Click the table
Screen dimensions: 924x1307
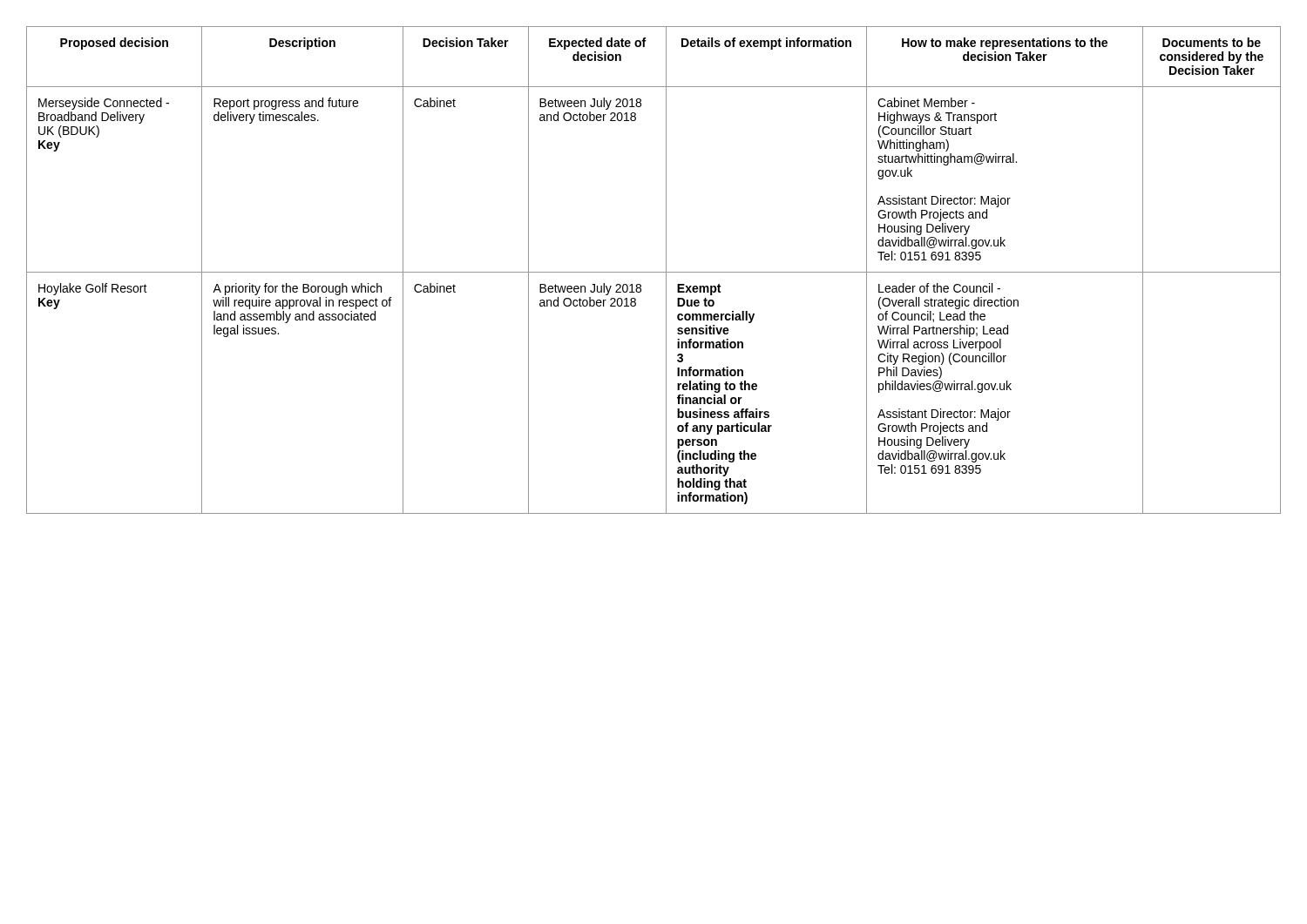[x=654, y=270]
